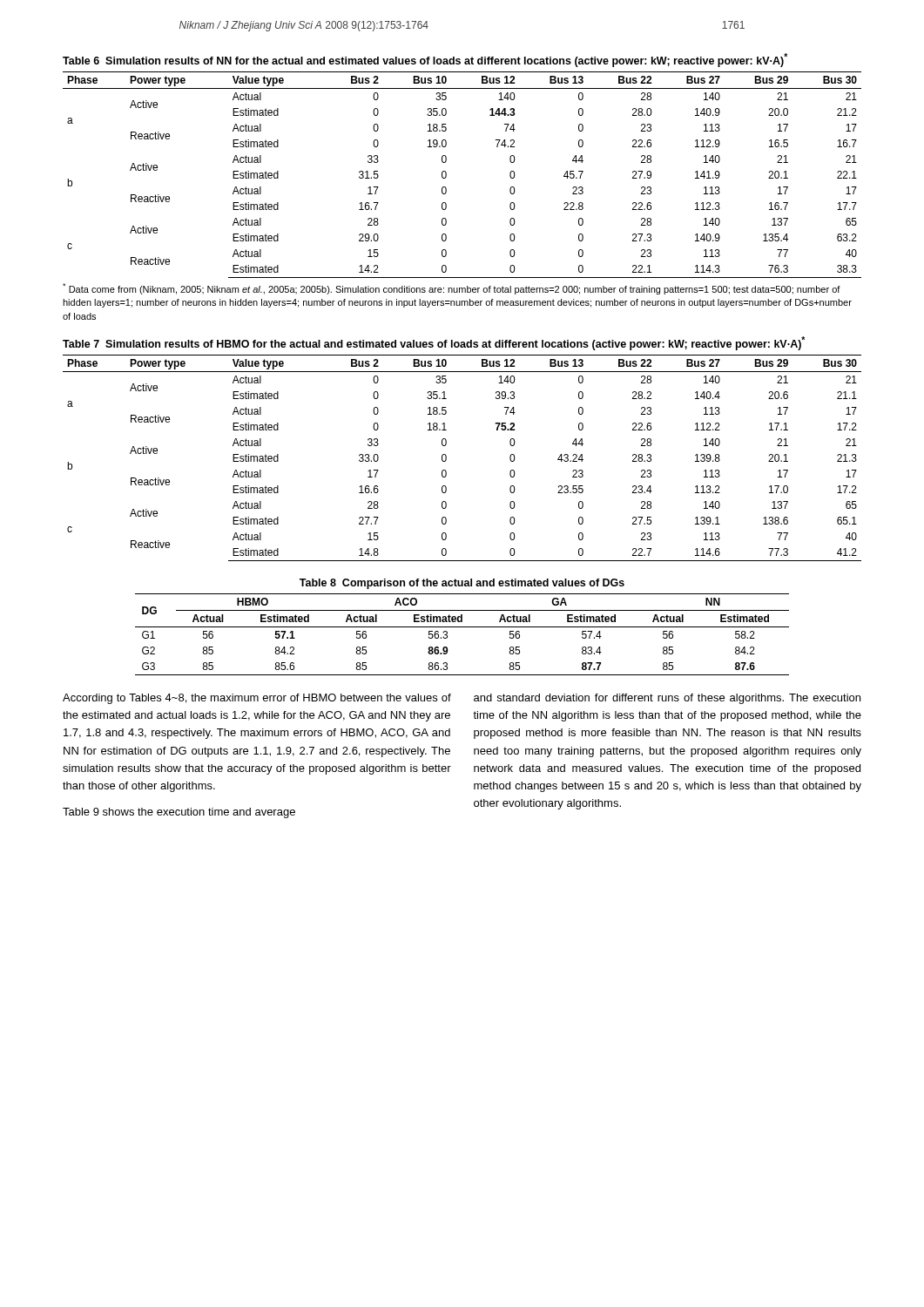Image resolution: width=924 pixels, height=1307 pixels.
Task: Locate the block of text that opens with "Data come from (Niknam, 2005; Niknam et al.,"
Action: (457, 301)
